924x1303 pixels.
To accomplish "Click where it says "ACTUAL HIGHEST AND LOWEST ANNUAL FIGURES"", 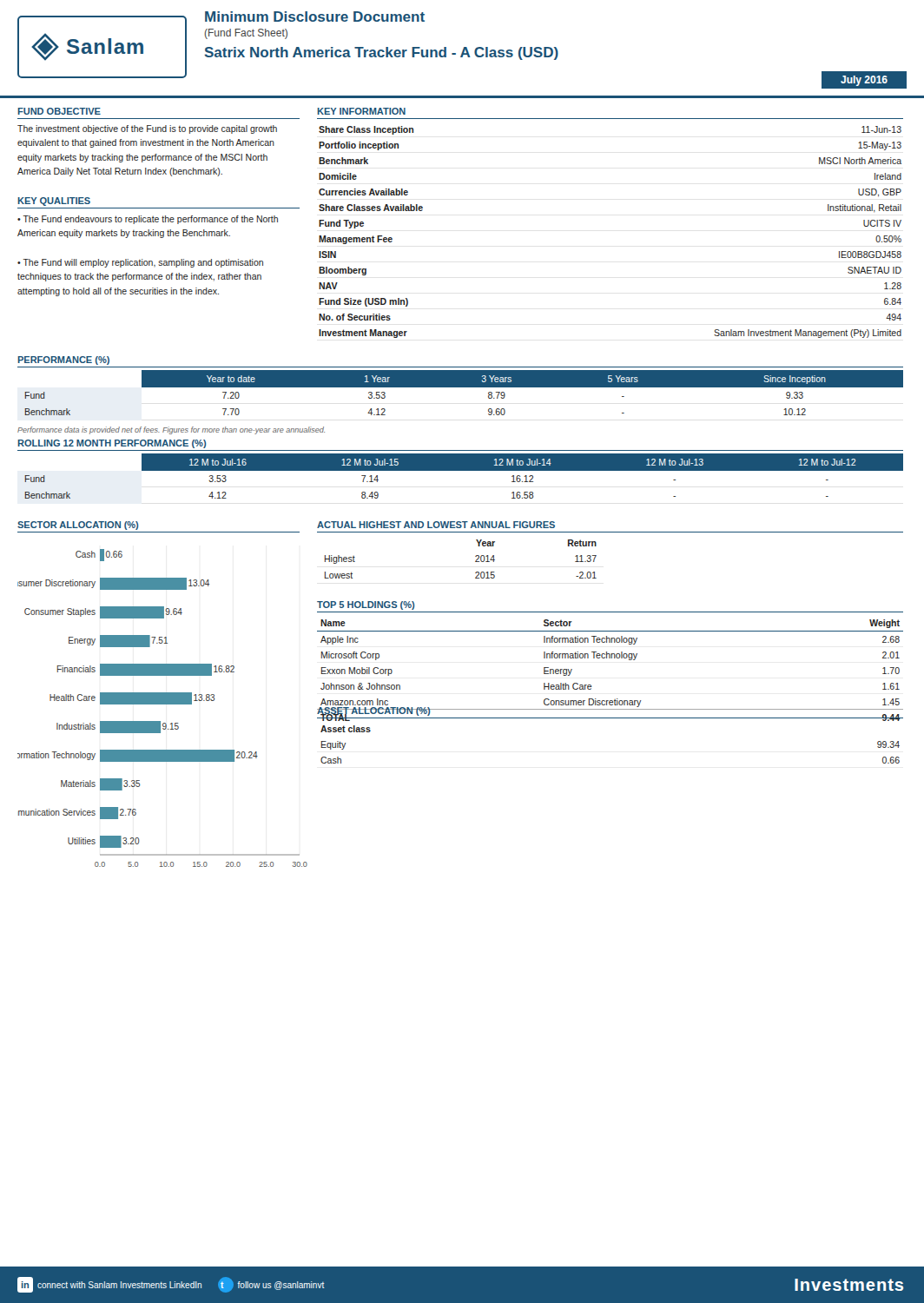I will pyautogui.click(x=436, y=525).
